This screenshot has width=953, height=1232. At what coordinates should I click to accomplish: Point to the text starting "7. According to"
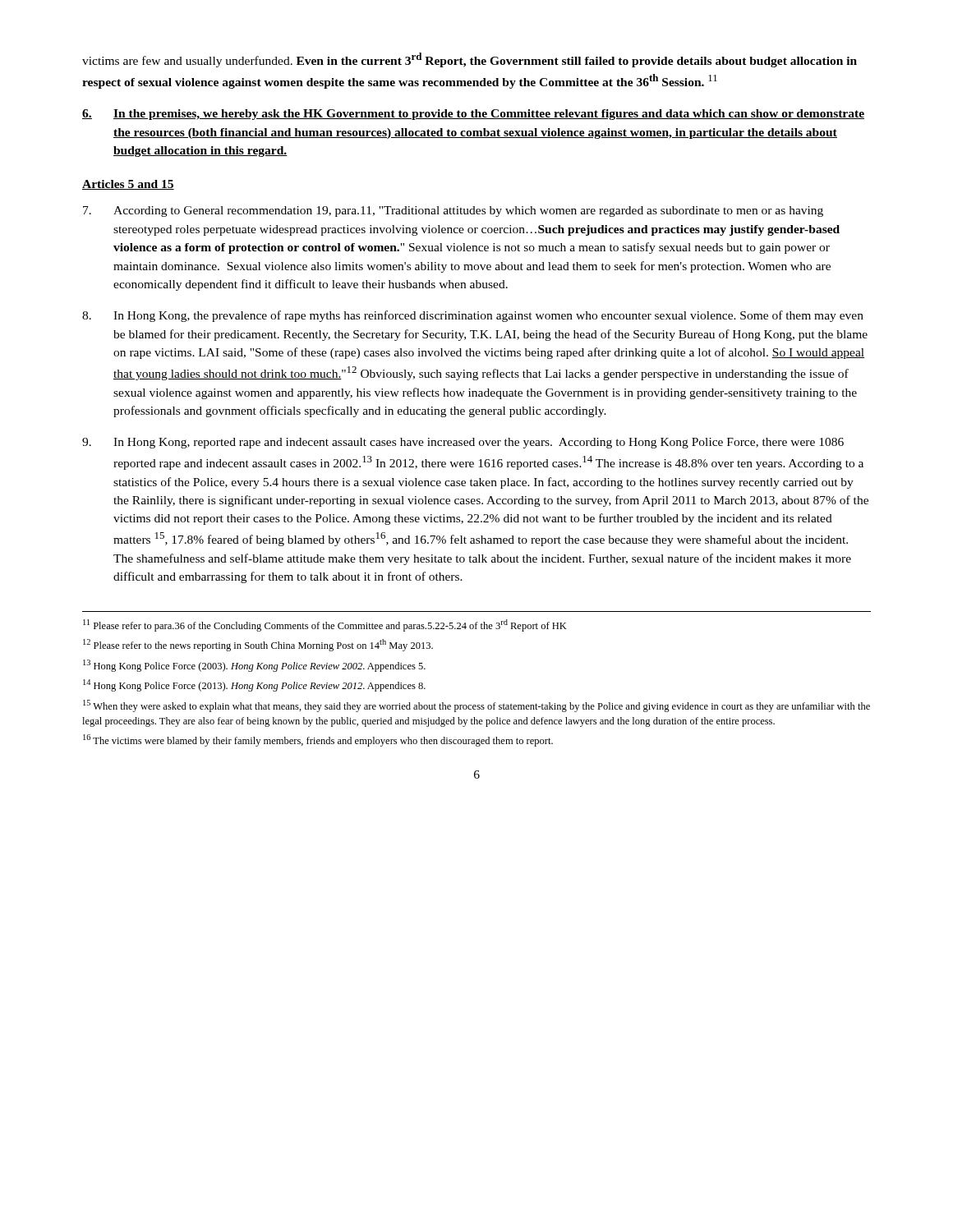coord(476,247)
